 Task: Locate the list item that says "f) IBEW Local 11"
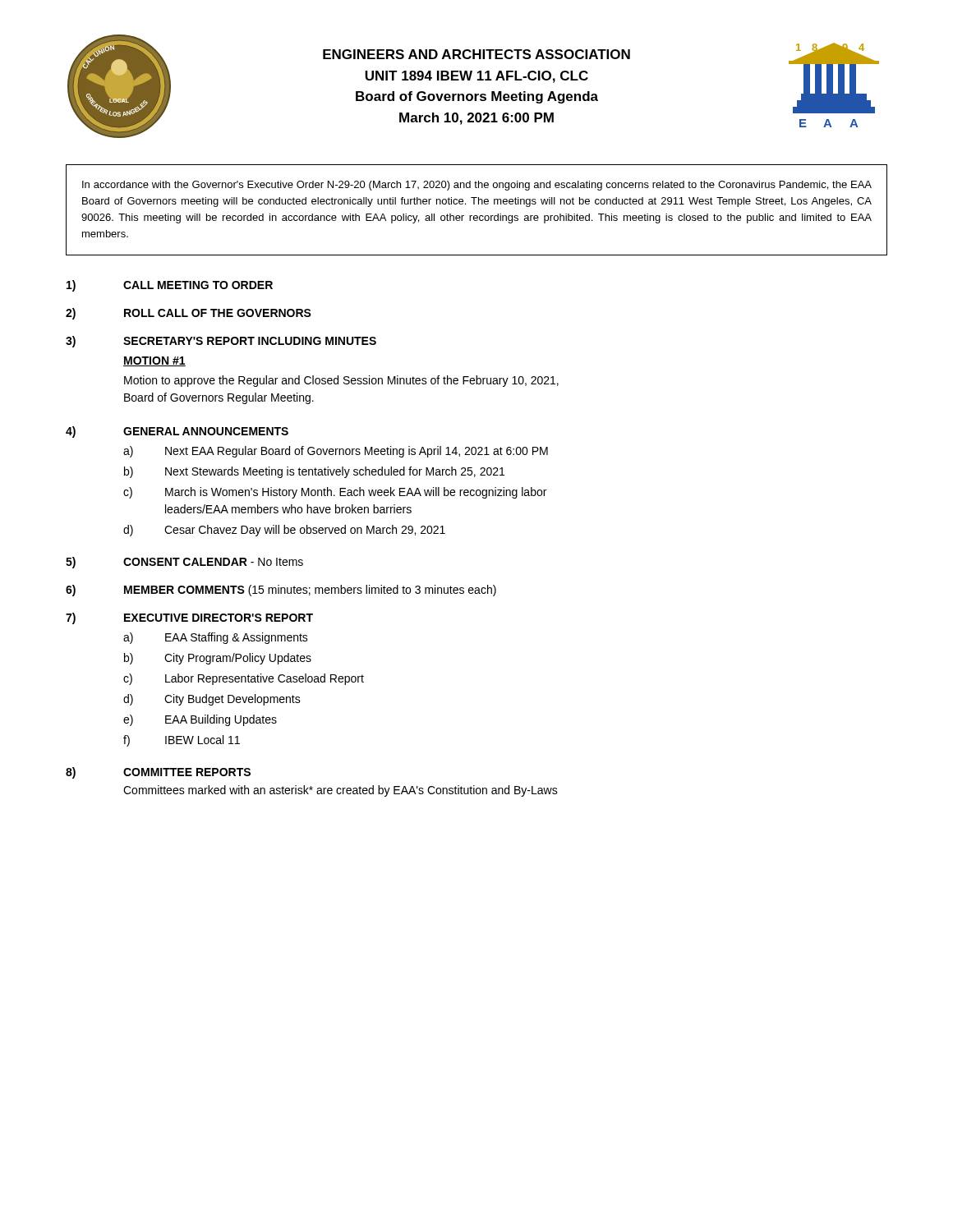coord(182,741)
